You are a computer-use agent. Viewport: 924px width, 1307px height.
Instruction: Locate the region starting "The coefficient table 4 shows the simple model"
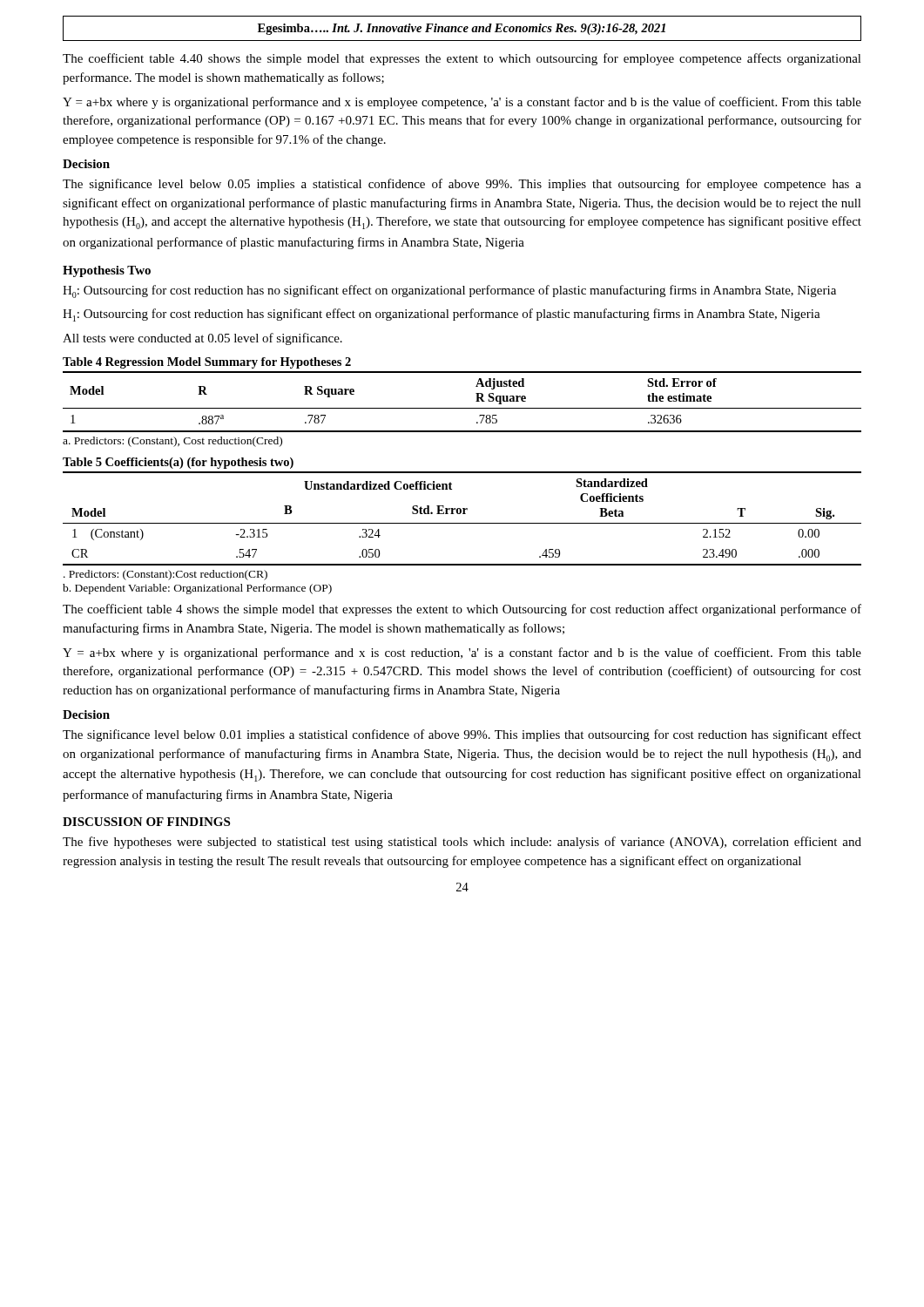(462, 619)
